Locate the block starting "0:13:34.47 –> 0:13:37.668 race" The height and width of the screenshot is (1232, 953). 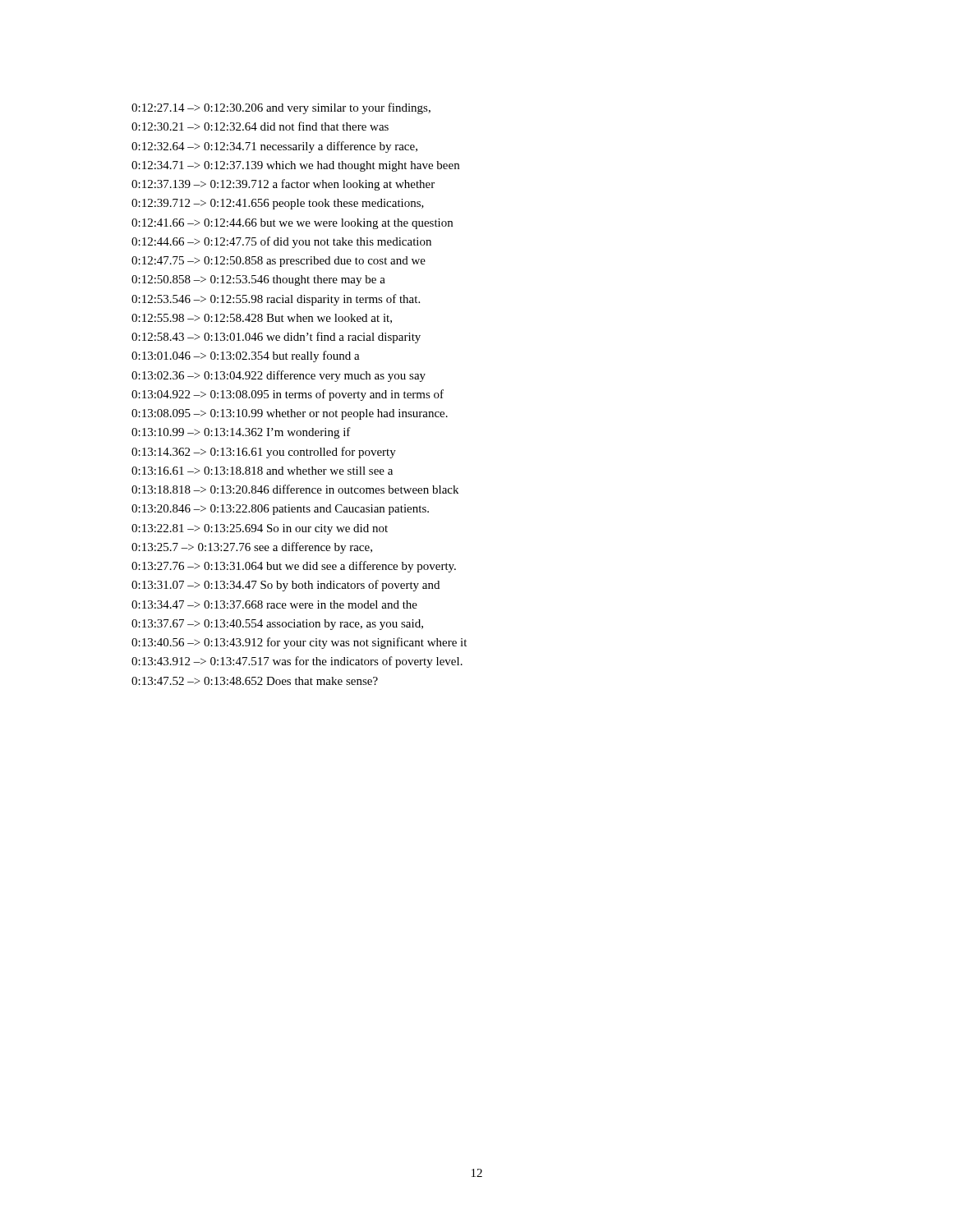[274, 604]
